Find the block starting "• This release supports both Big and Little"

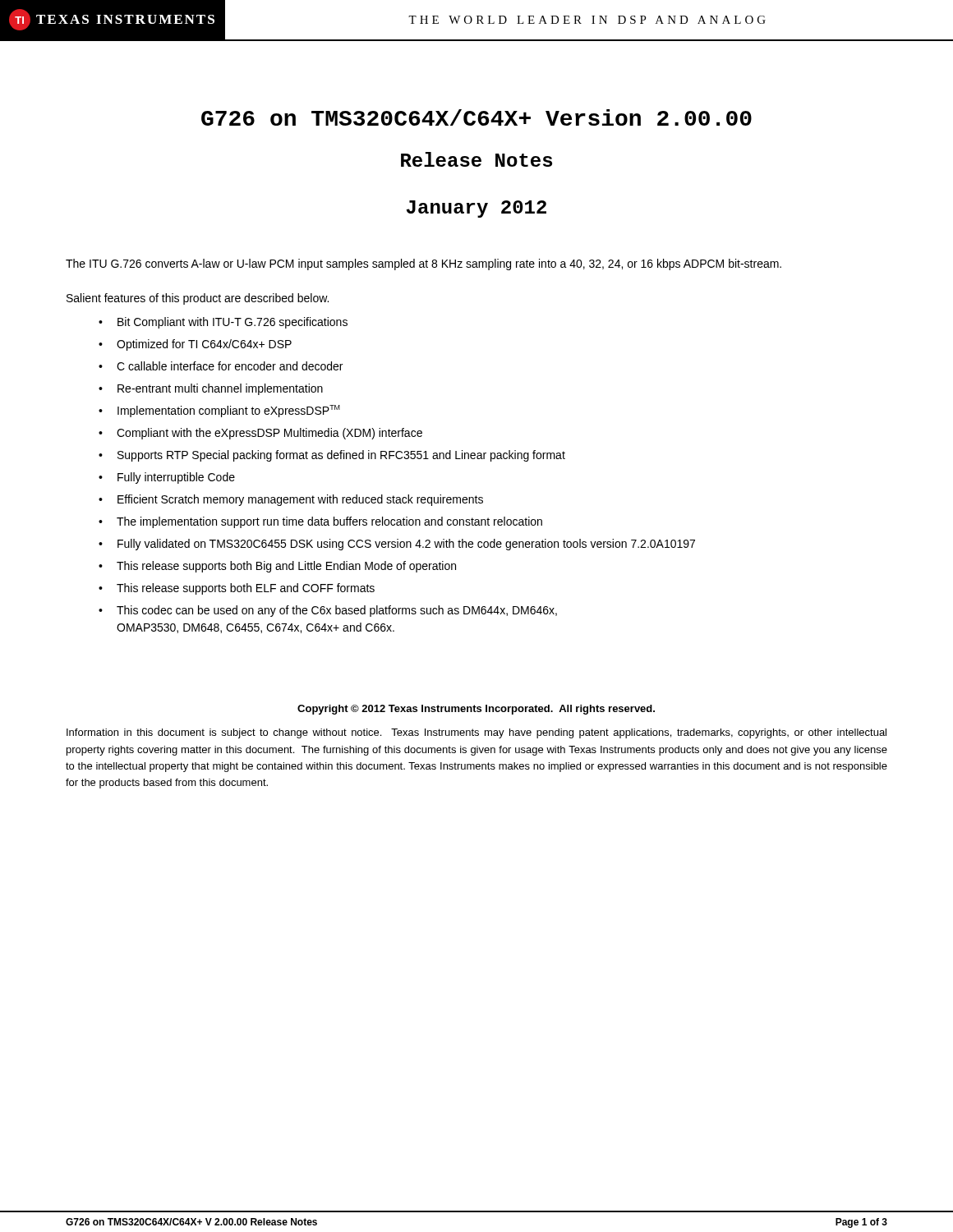click(278, 567)
